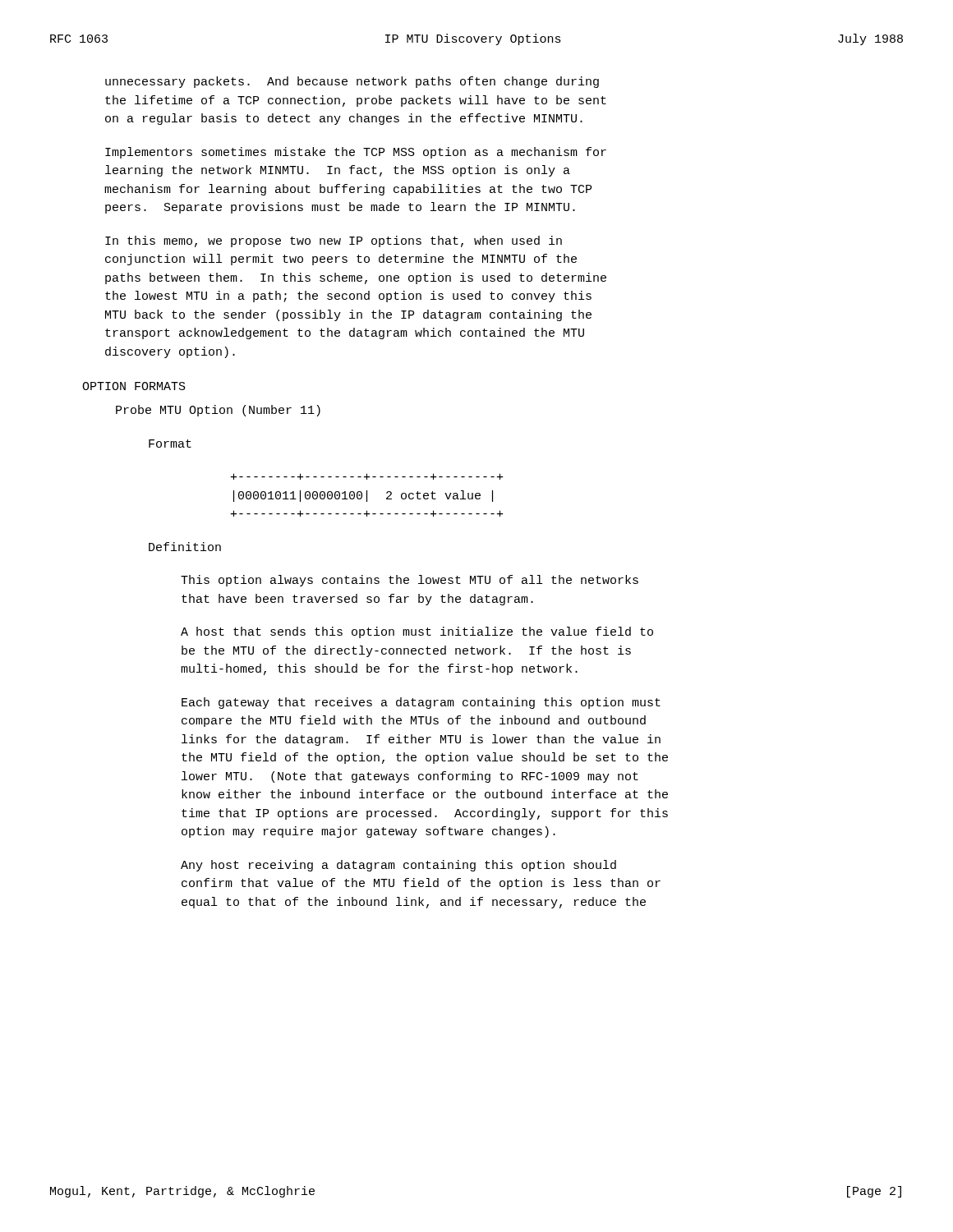Image resolution: width=953 pixels, height=1232 pixels.
Task: Find the text block starting "Probe MTU Option (Number"
Action: pos(219,411)
